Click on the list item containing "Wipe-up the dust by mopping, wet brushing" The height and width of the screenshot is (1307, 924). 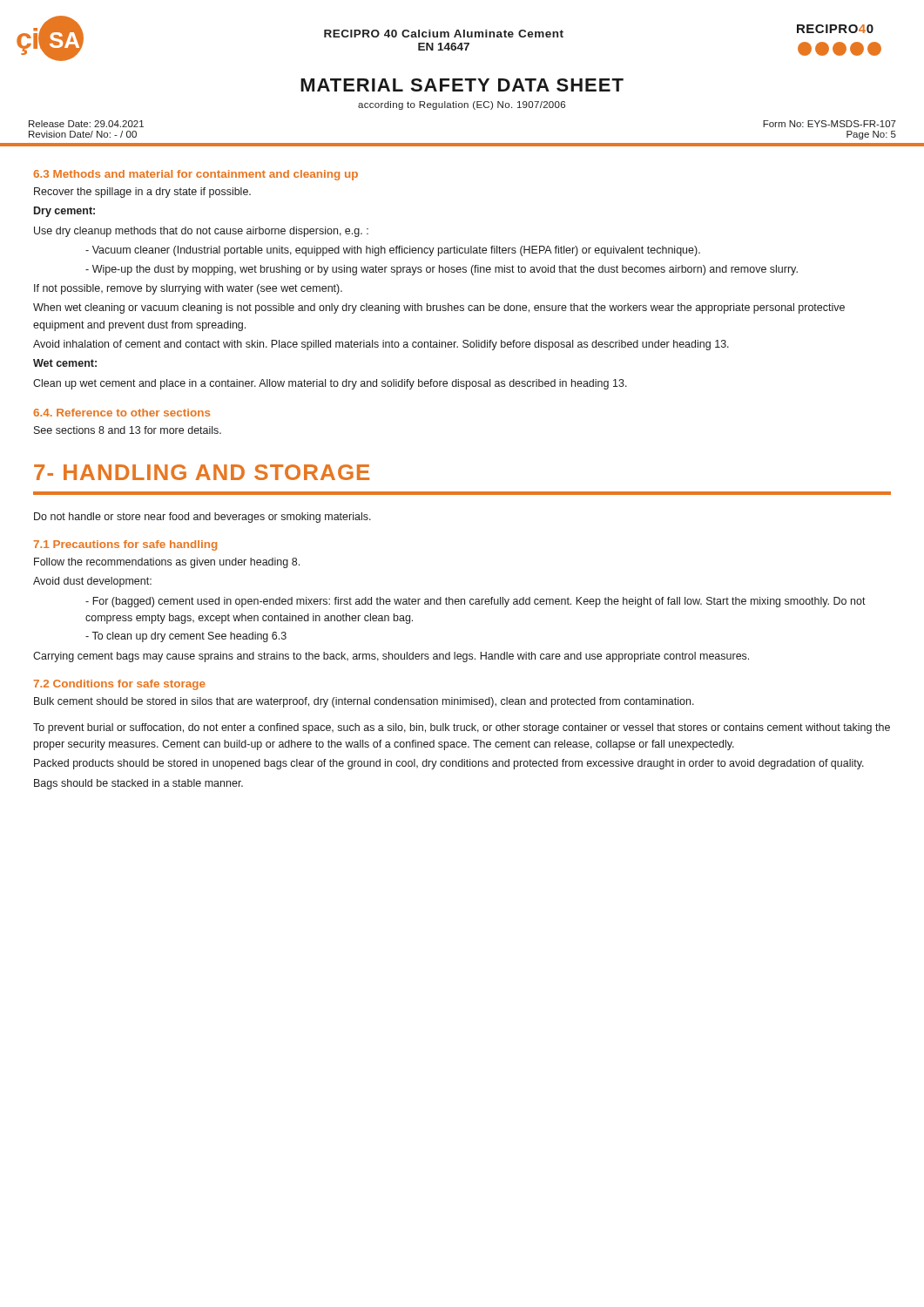[442, 269]
